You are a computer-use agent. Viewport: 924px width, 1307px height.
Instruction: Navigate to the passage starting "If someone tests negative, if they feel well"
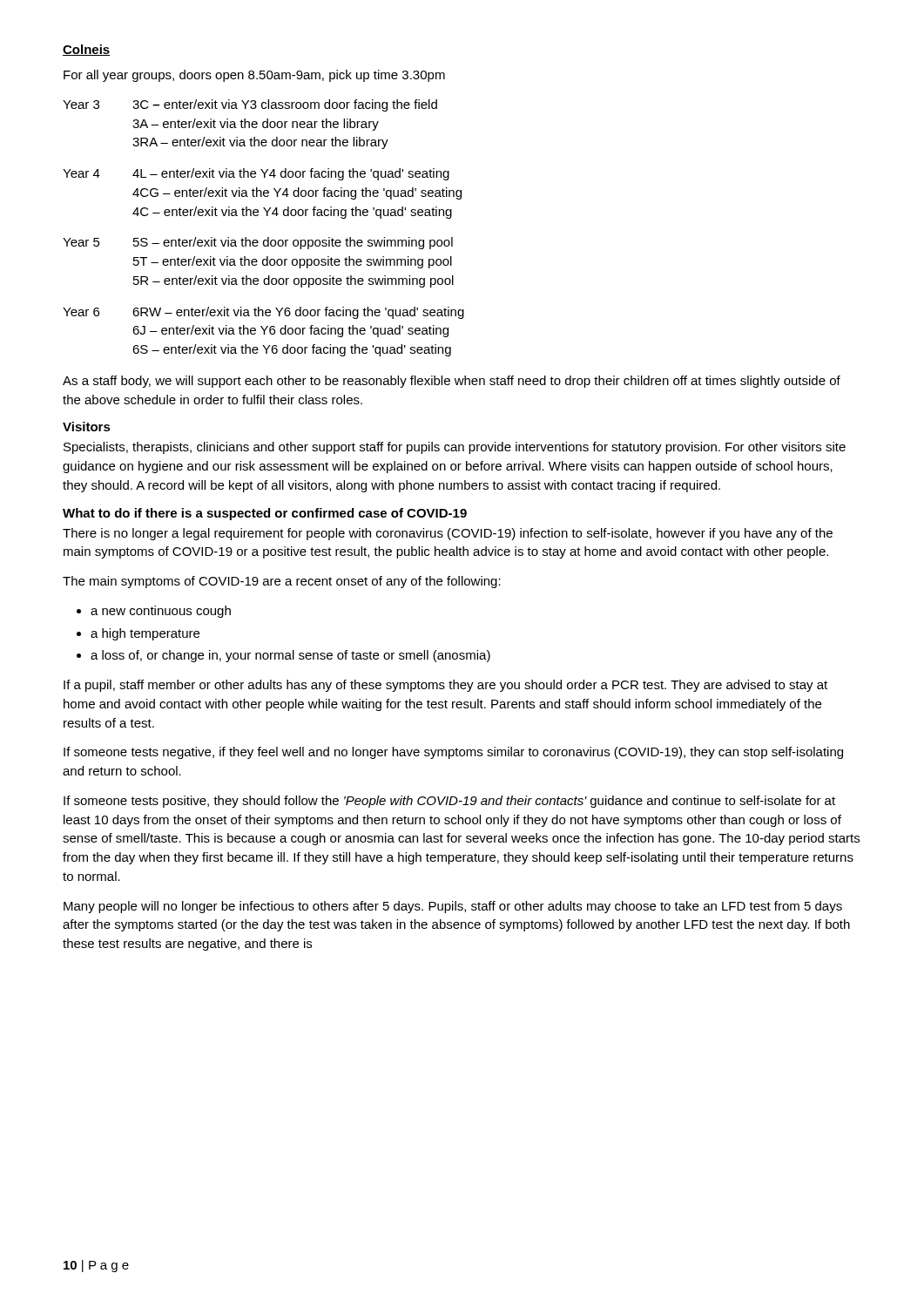coord(453,761)
